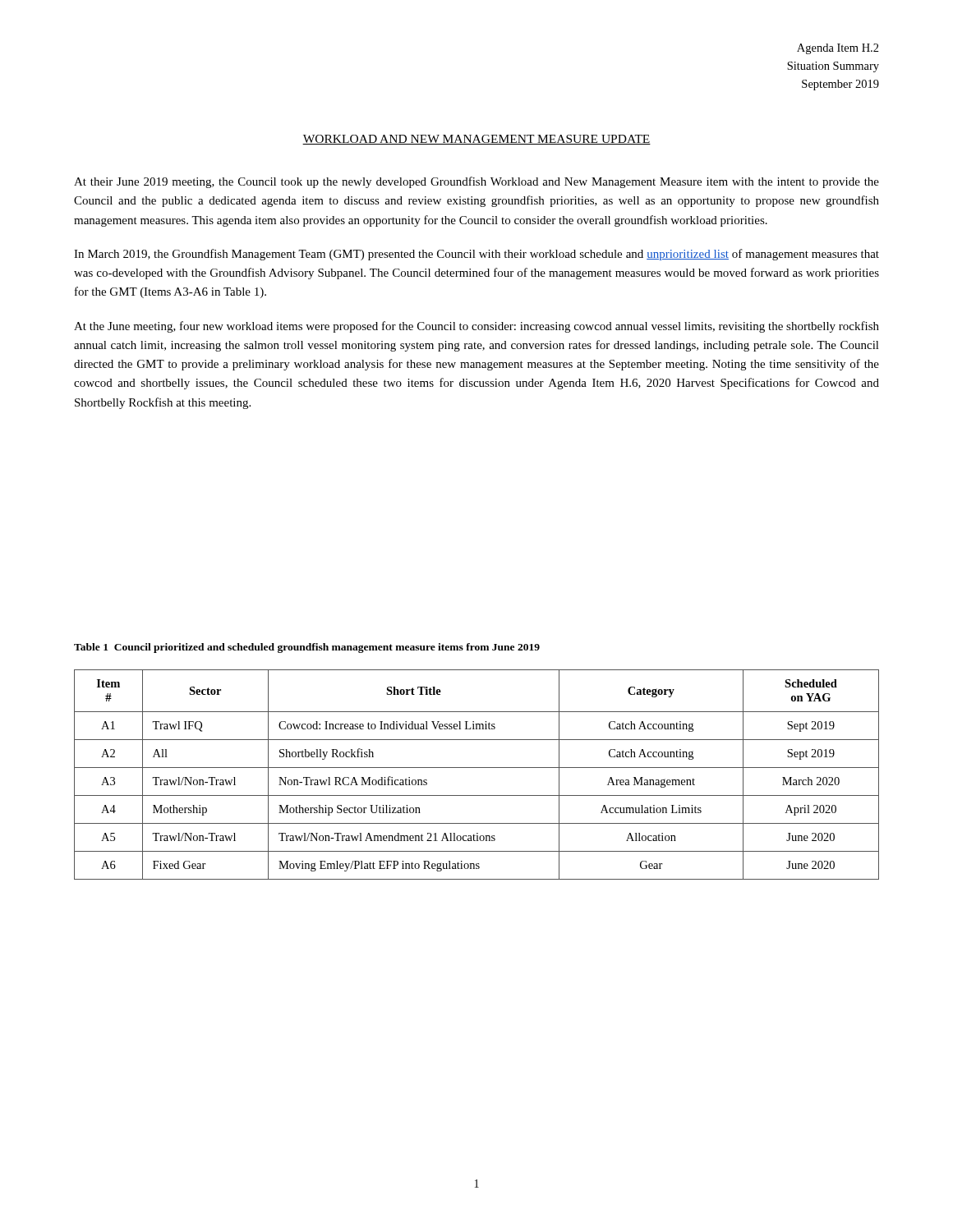
Task: Click on the title that says "WORKLOAD AND NEW MANAGEMENT MEASURE UPDATE"
Action: coord(476,138)
